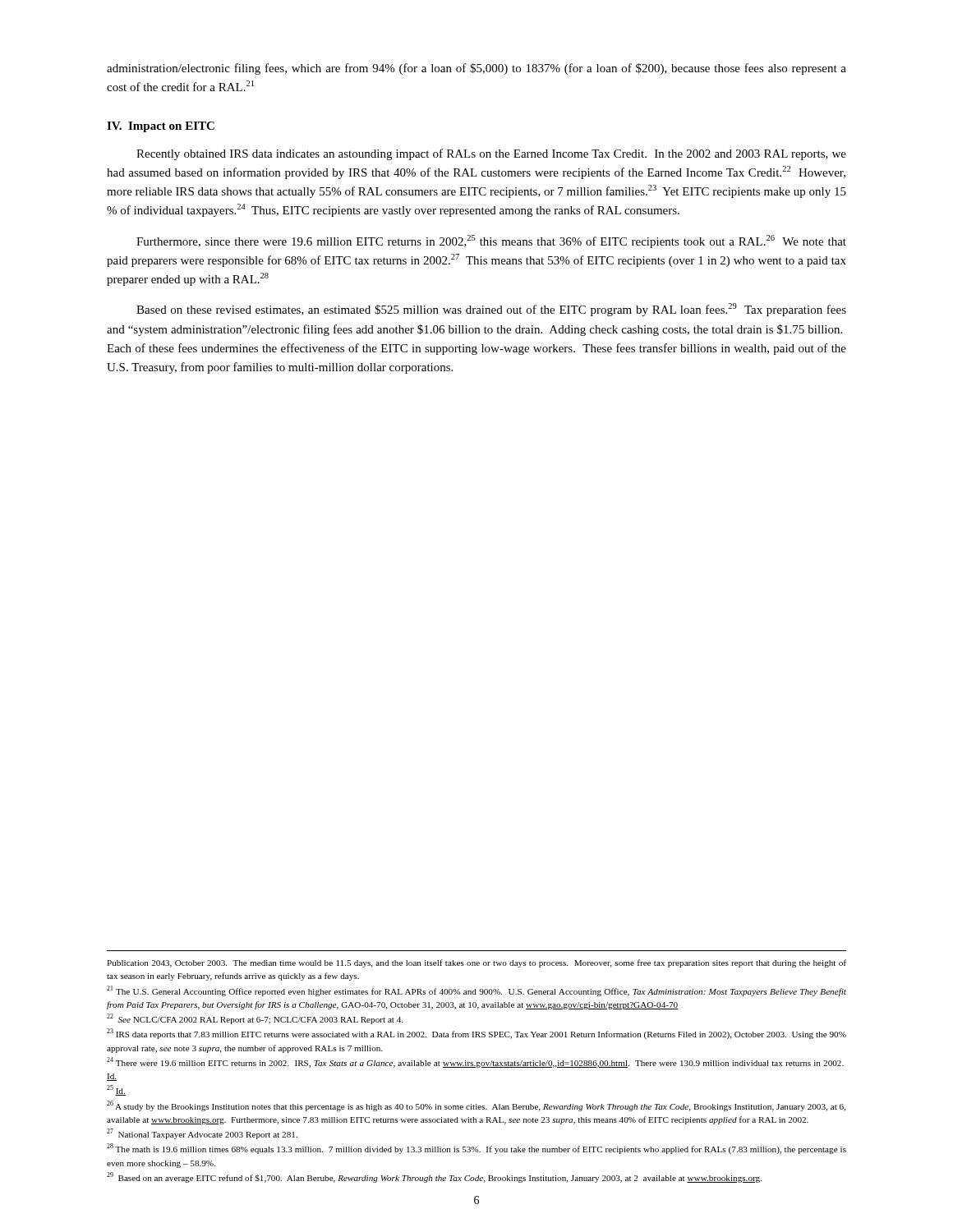Navigate to the text starting "25 Id."
The image size is (953, 1232).
(x=116, y=1090)
